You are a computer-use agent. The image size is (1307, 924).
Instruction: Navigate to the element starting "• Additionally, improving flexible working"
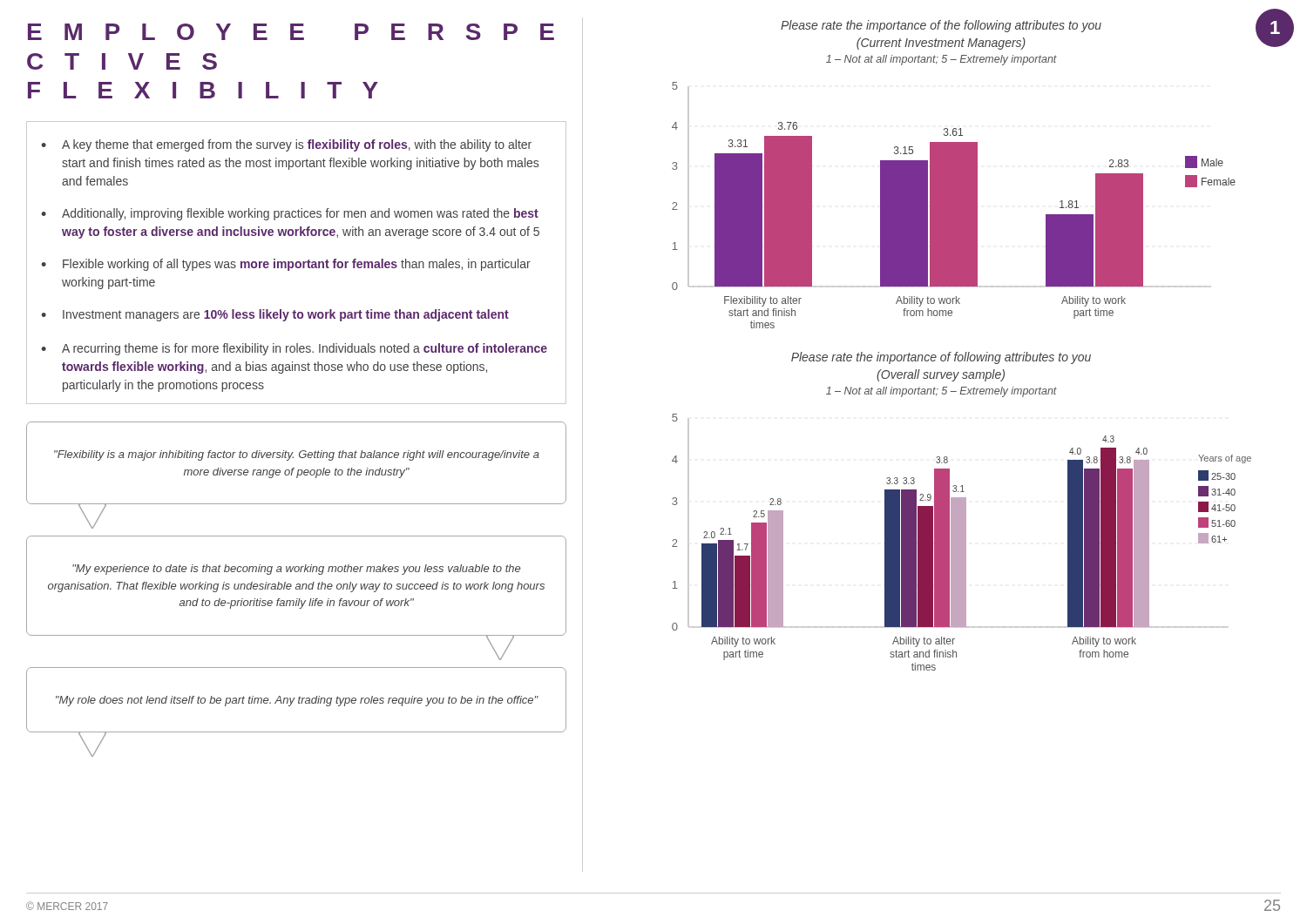point(294,223)
